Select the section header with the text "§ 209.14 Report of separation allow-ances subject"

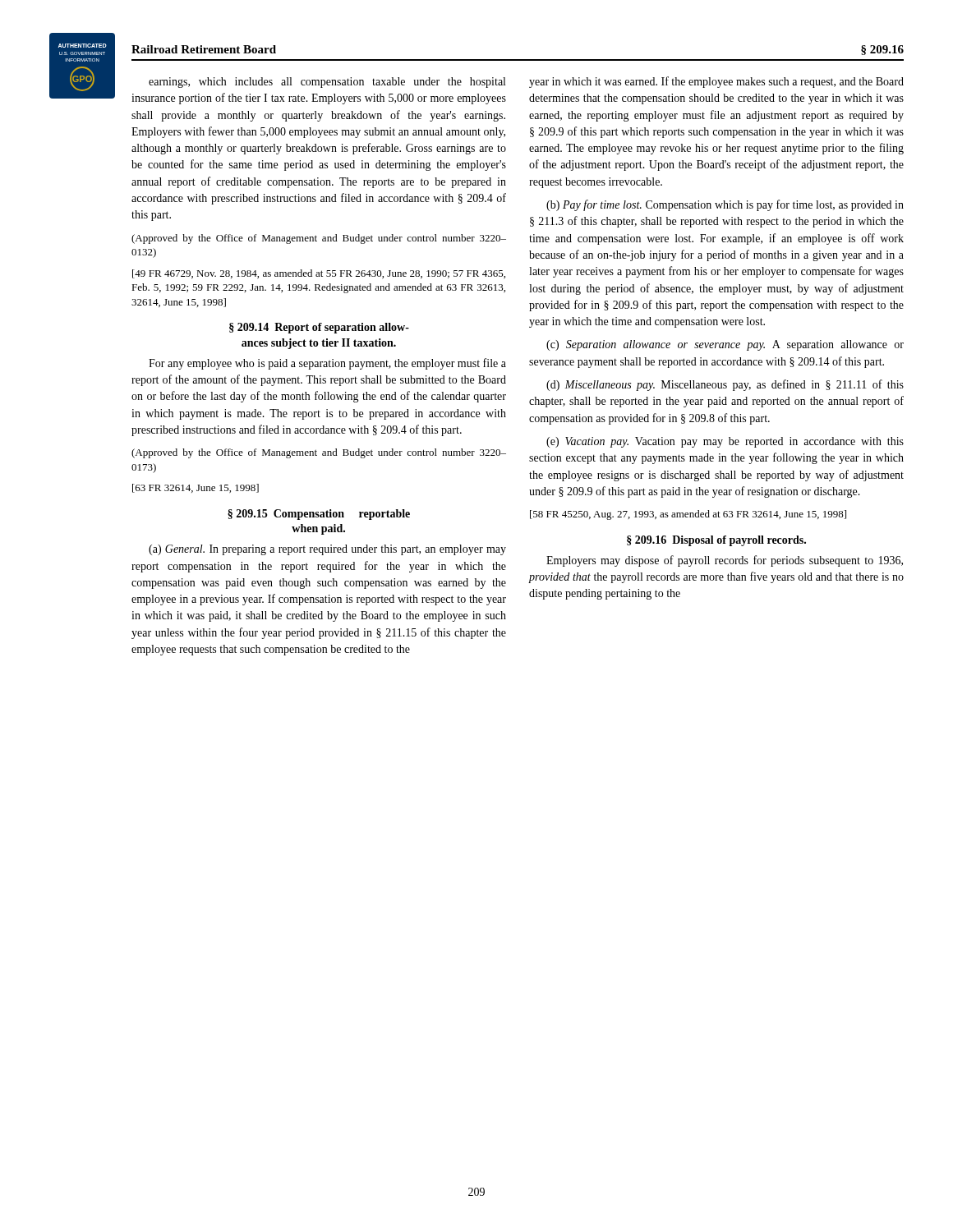pos(319,336)
